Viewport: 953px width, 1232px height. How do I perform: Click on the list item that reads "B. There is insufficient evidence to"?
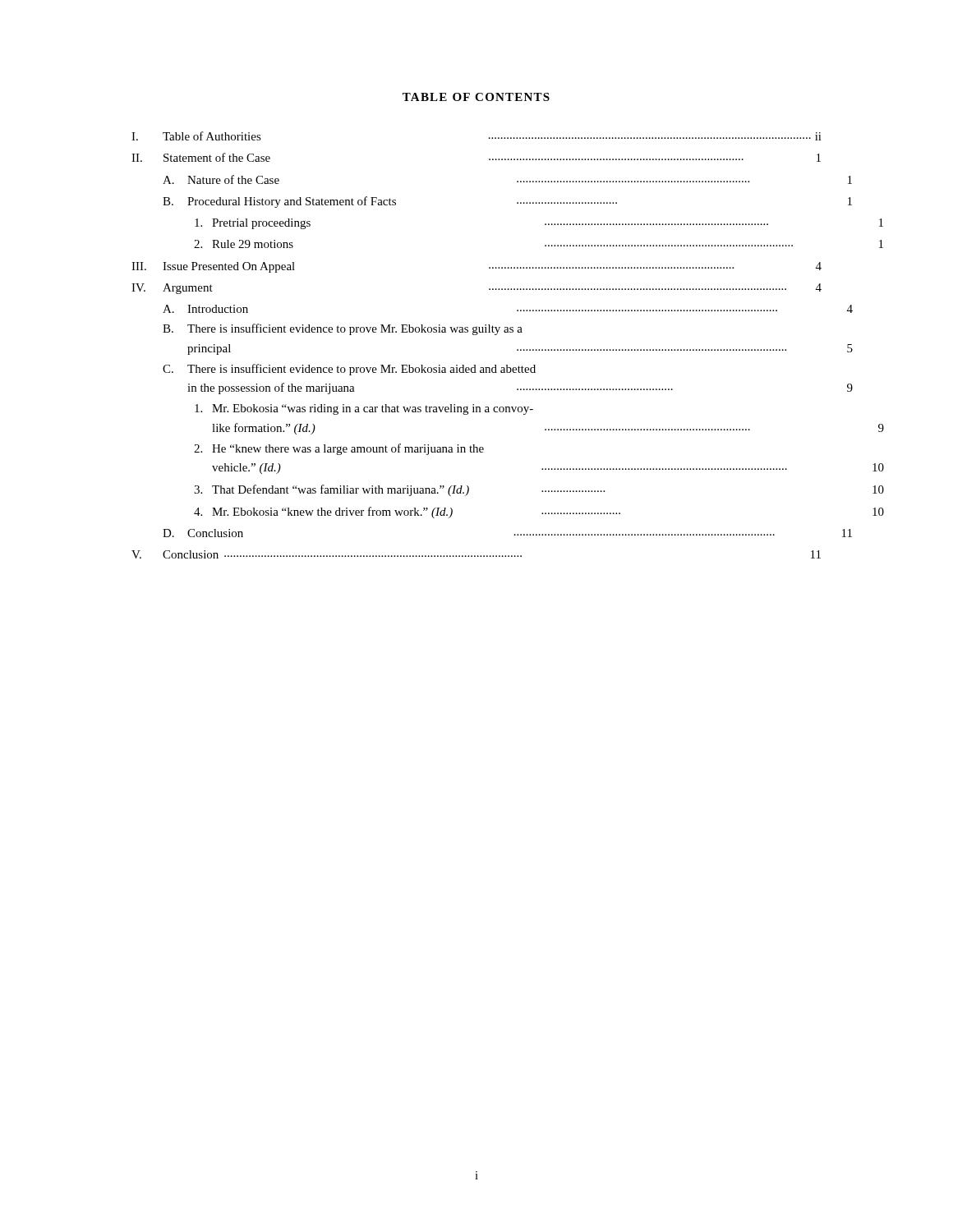[x=508, y=339]
